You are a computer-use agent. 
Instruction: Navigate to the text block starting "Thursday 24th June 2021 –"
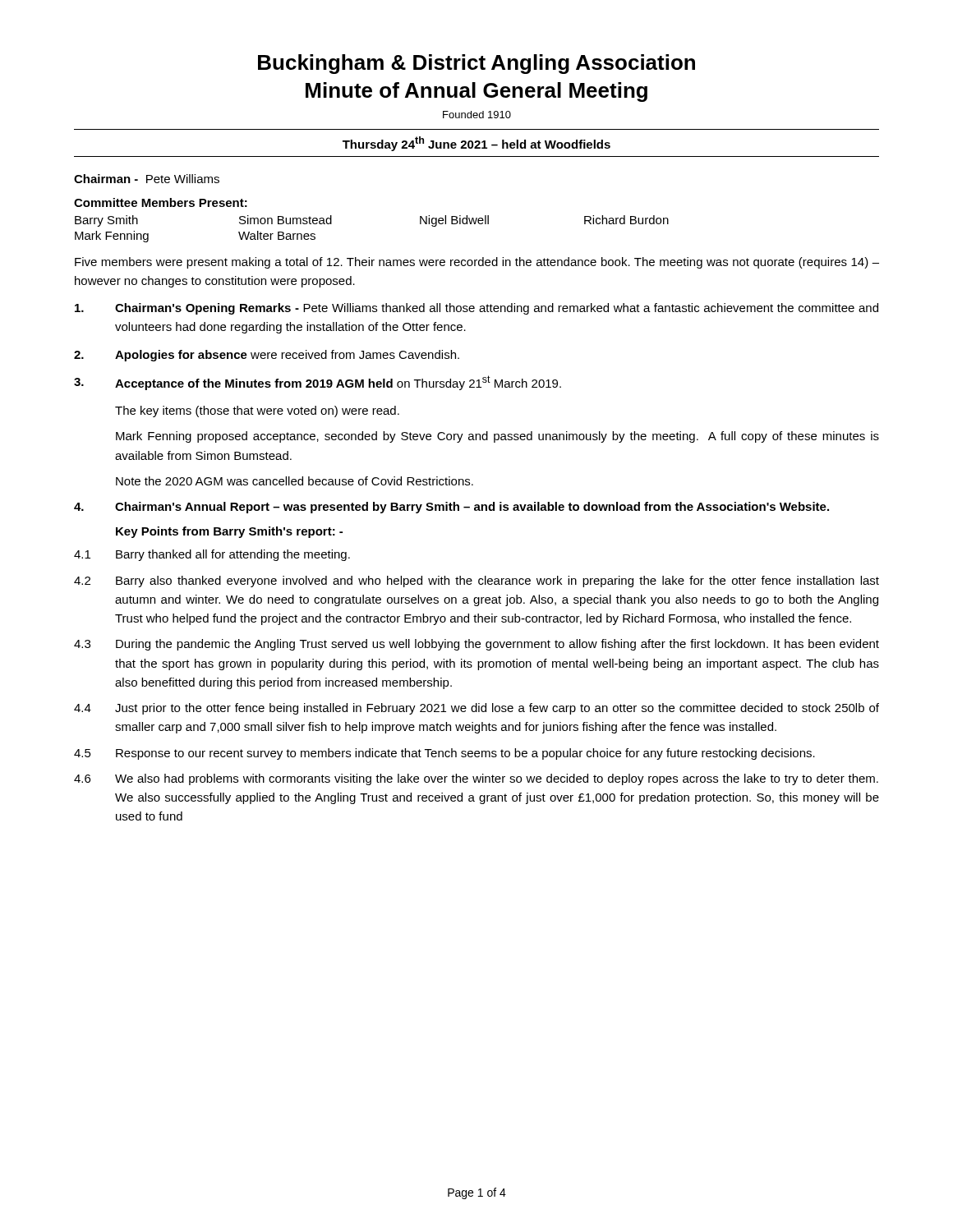[x=476, y=143]
